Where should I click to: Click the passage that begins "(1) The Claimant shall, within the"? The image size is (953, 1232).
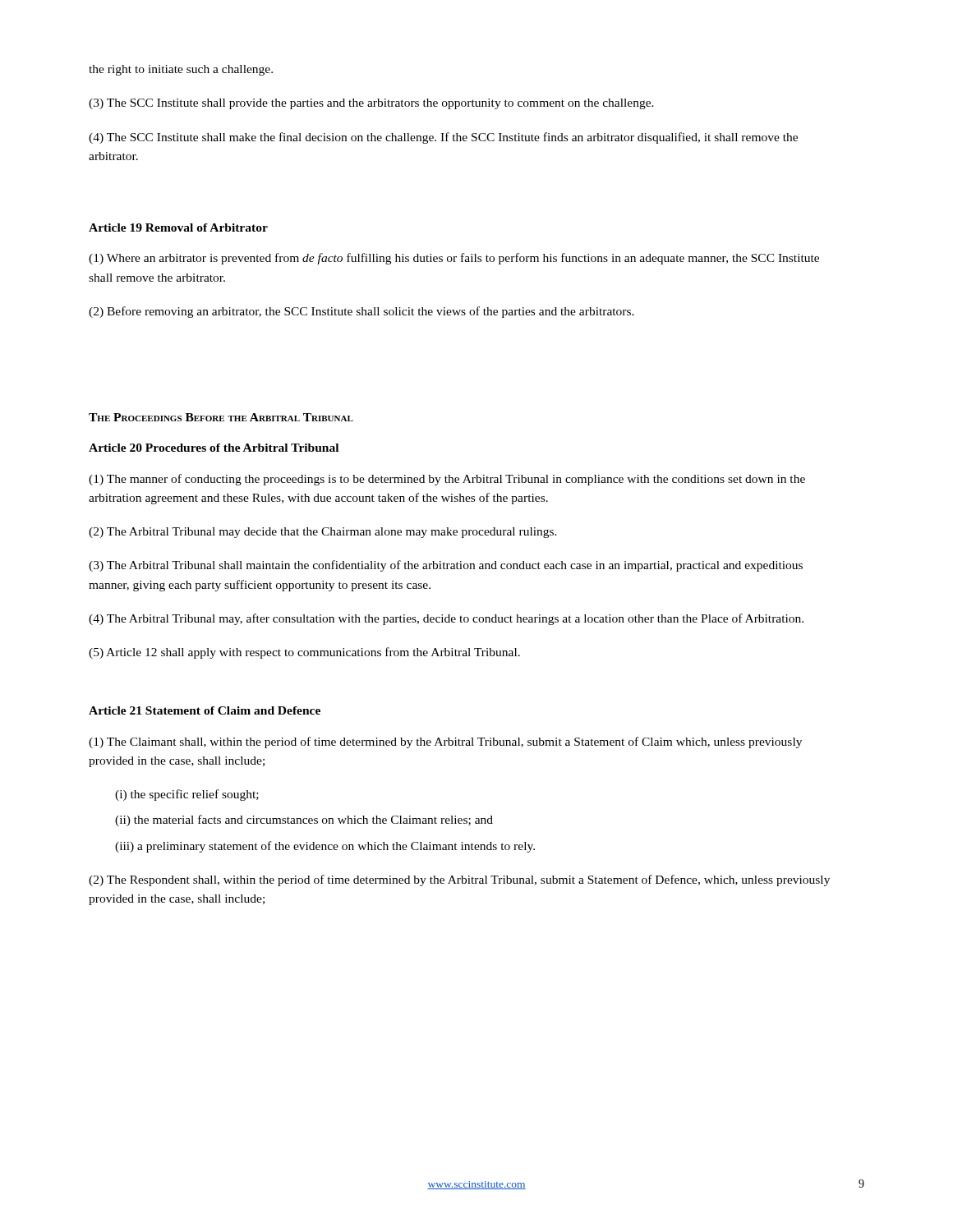click(445, 750)
